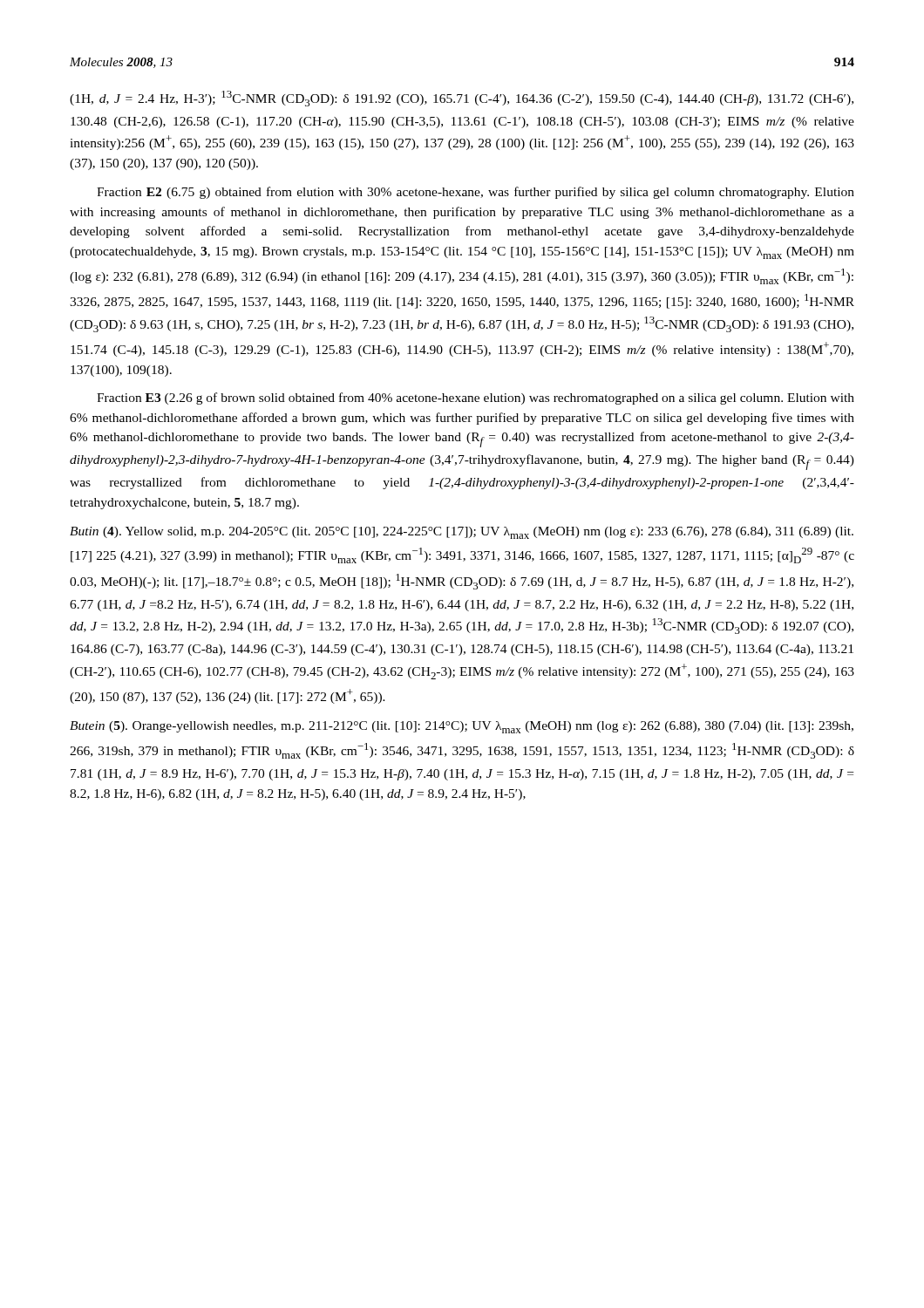
Task: Find the text block containing "Fraction E3 (2.26 g of"
Action: tap(462, 450)
